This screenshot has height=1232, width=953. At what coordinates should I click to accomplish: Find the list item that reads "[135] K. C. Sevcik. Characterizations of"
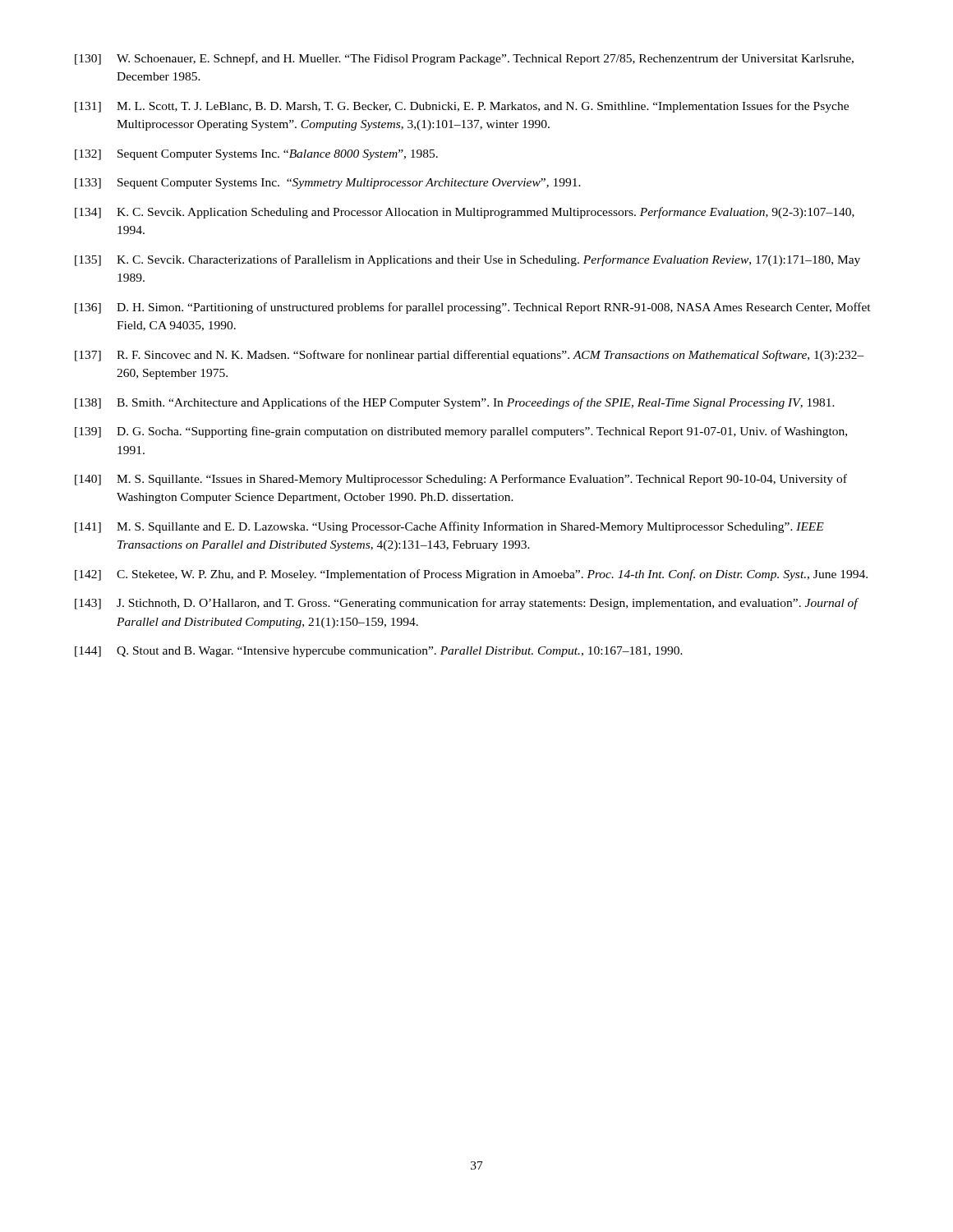(x=476, y=269)
